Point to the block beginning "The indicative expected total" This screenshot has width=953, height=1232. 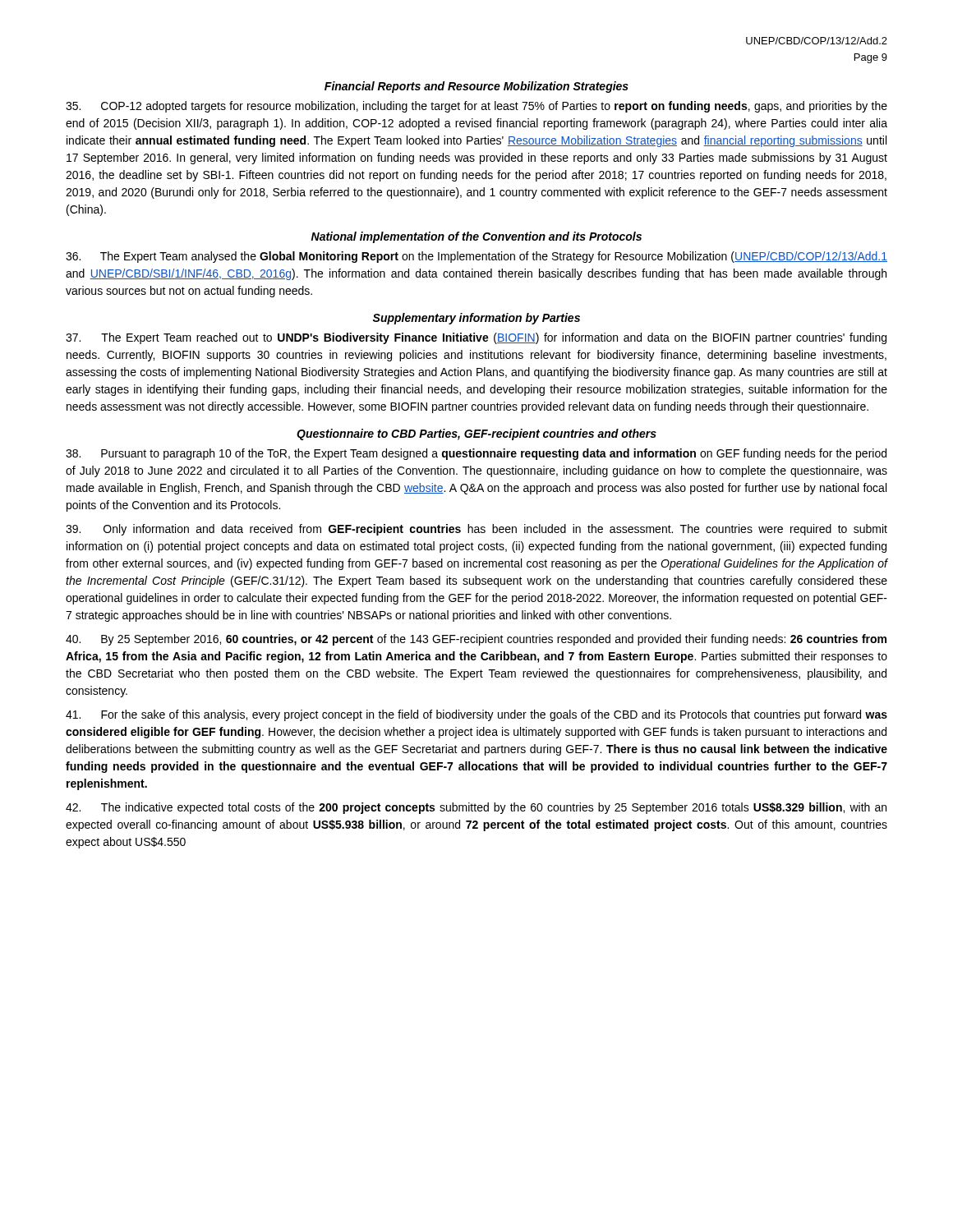[x=476, y=824]
